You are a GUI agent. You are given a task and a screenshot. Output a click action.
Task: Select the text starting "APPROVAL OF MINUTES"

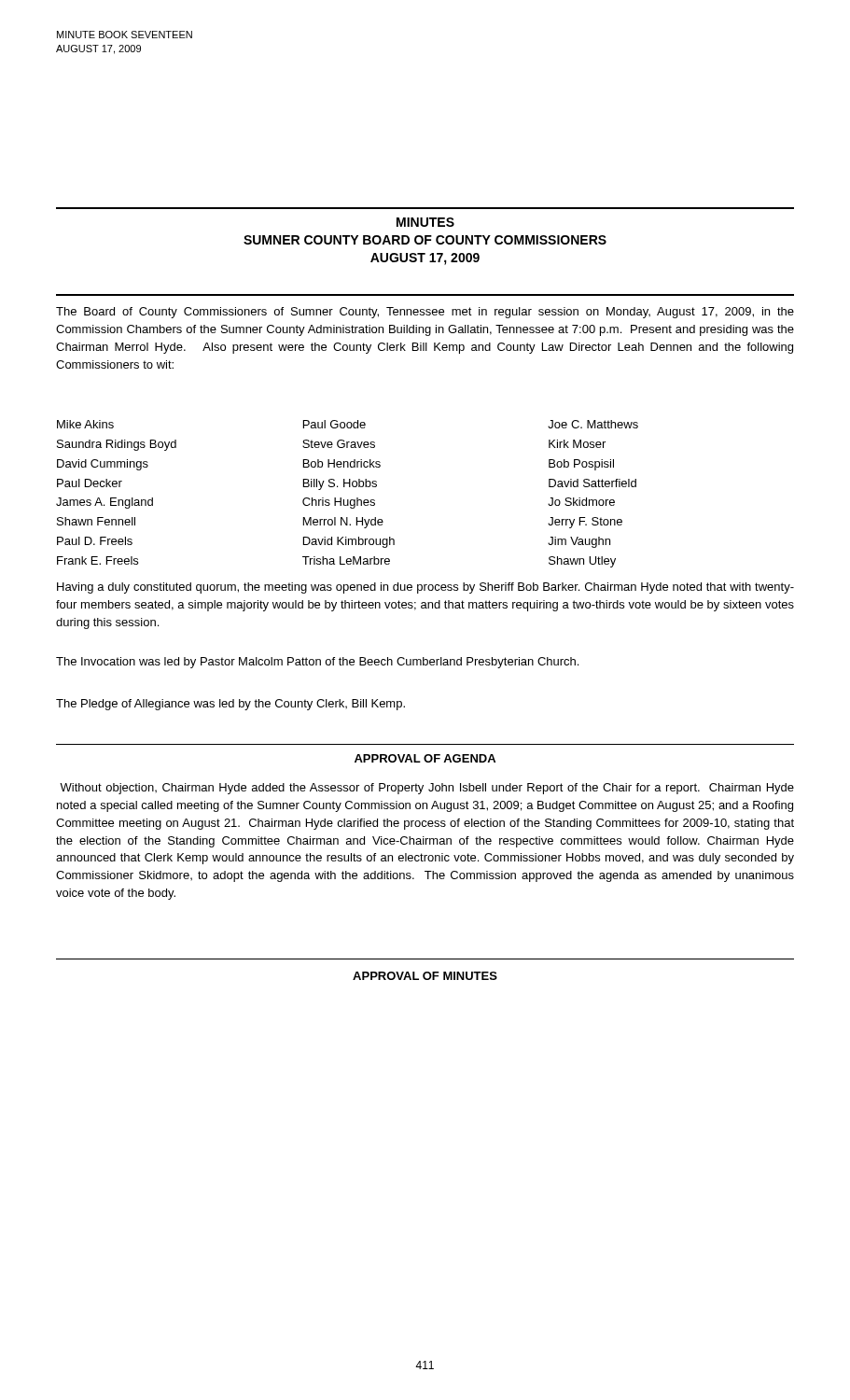click(425, 976)
